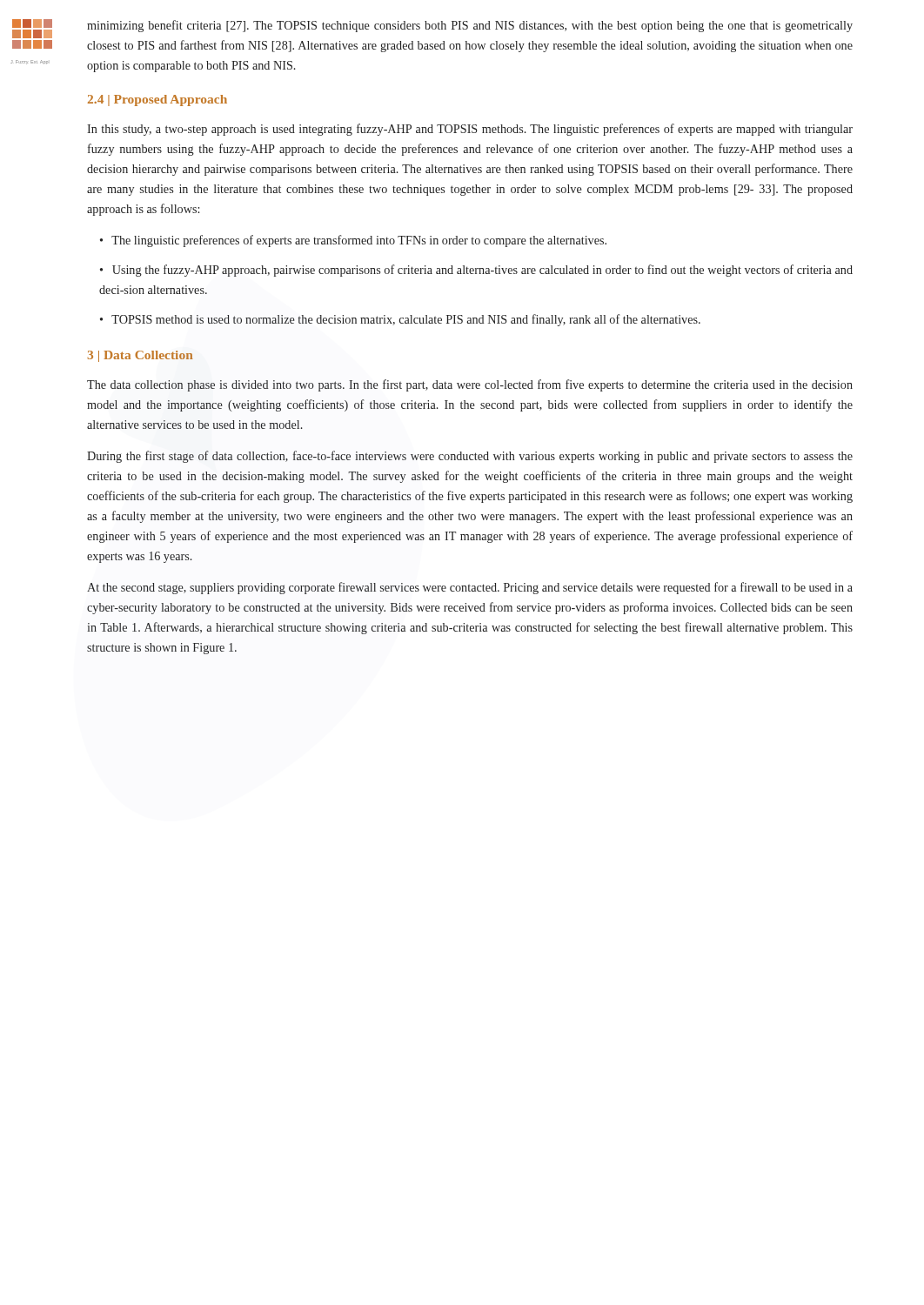924x1305 pixels.
Task: Click on the text block containing "minimizing benefit criteria [27]. The"
Action: (470, 45)
